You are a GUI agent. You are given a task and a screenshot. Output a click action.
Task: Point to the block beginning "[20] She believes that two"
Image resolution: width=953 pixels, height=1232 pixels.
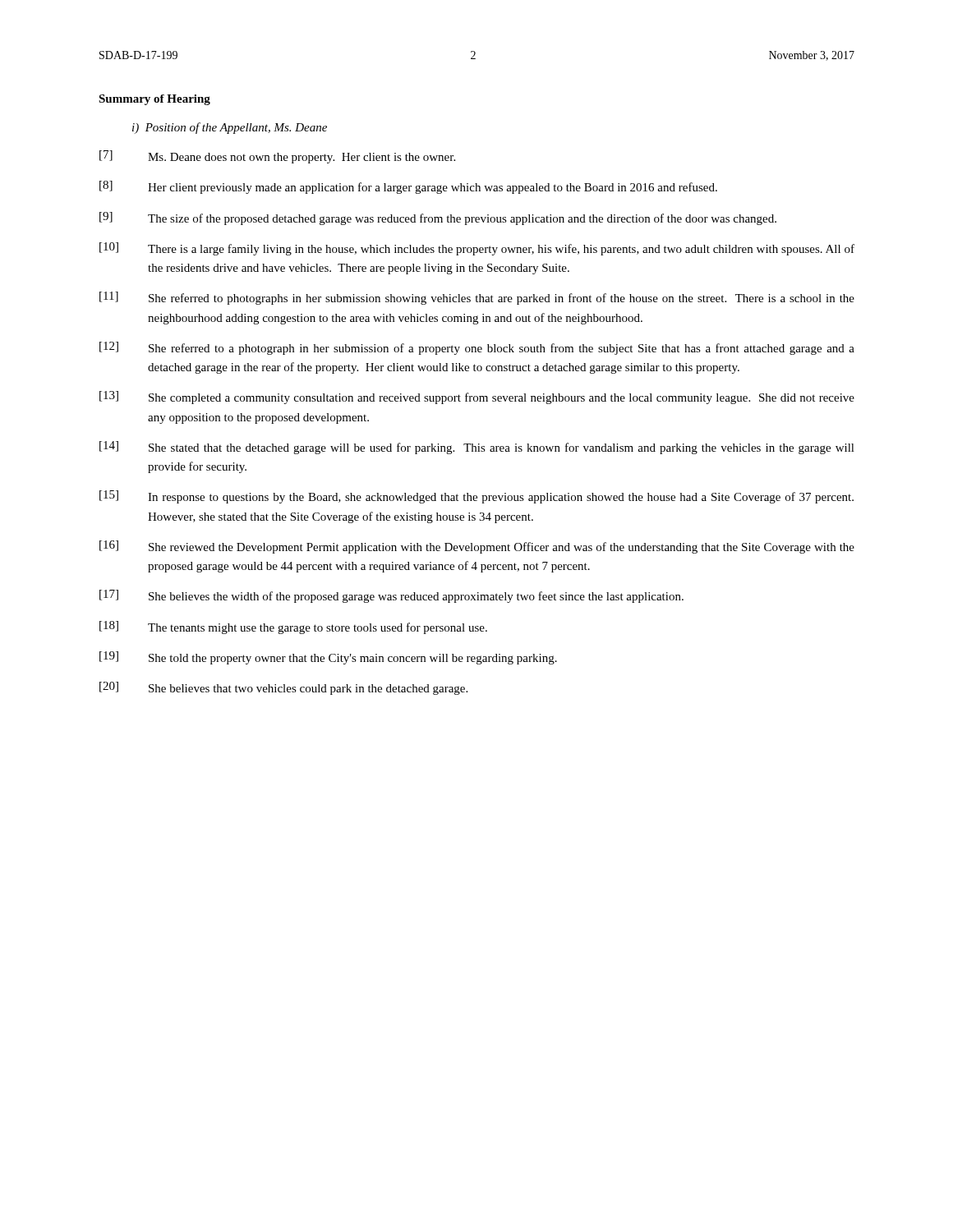476,689
